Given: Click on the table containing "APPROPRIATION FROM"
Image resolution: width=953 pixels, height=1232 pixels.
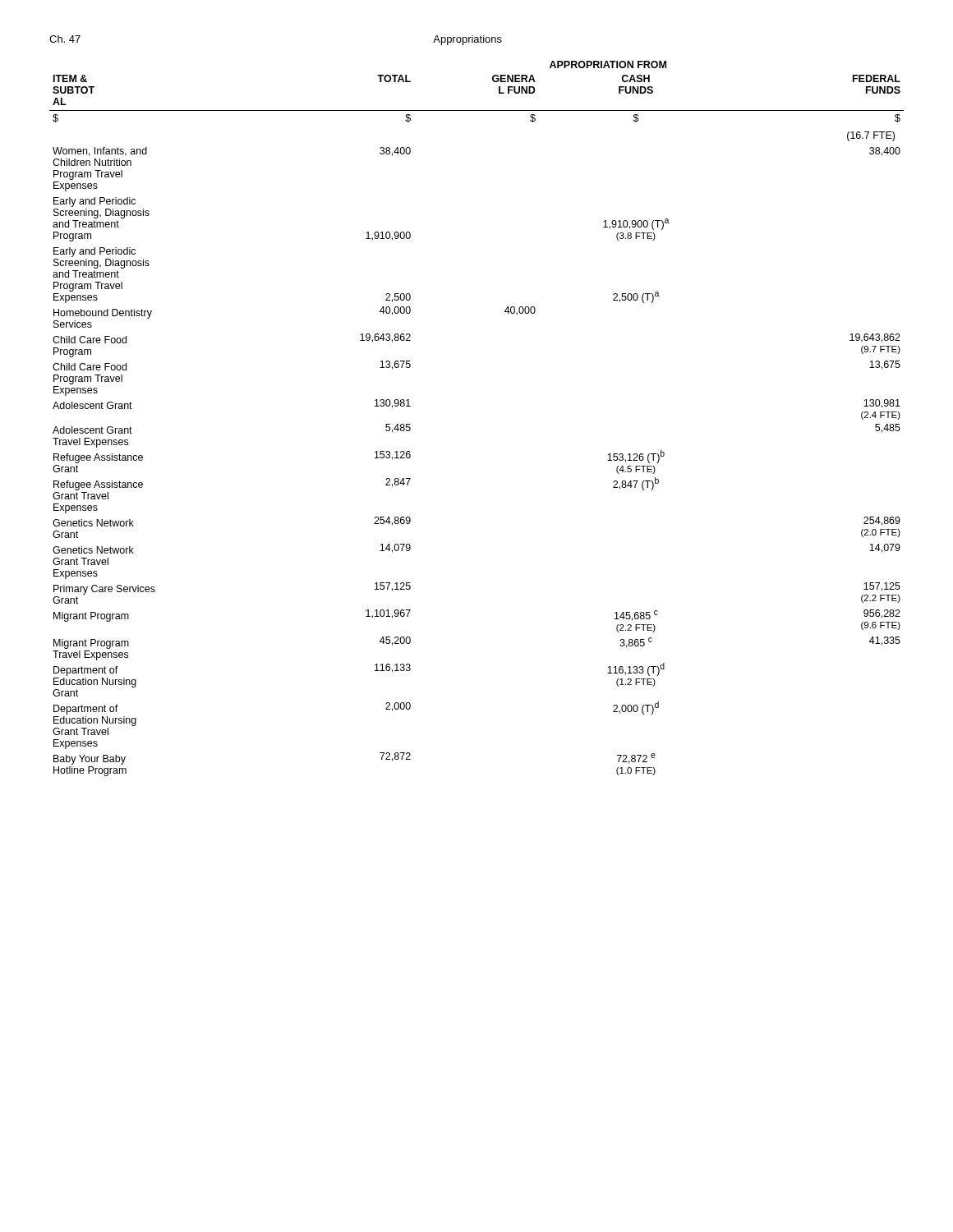Looking at the screenshot, I should tap(476, 418).
